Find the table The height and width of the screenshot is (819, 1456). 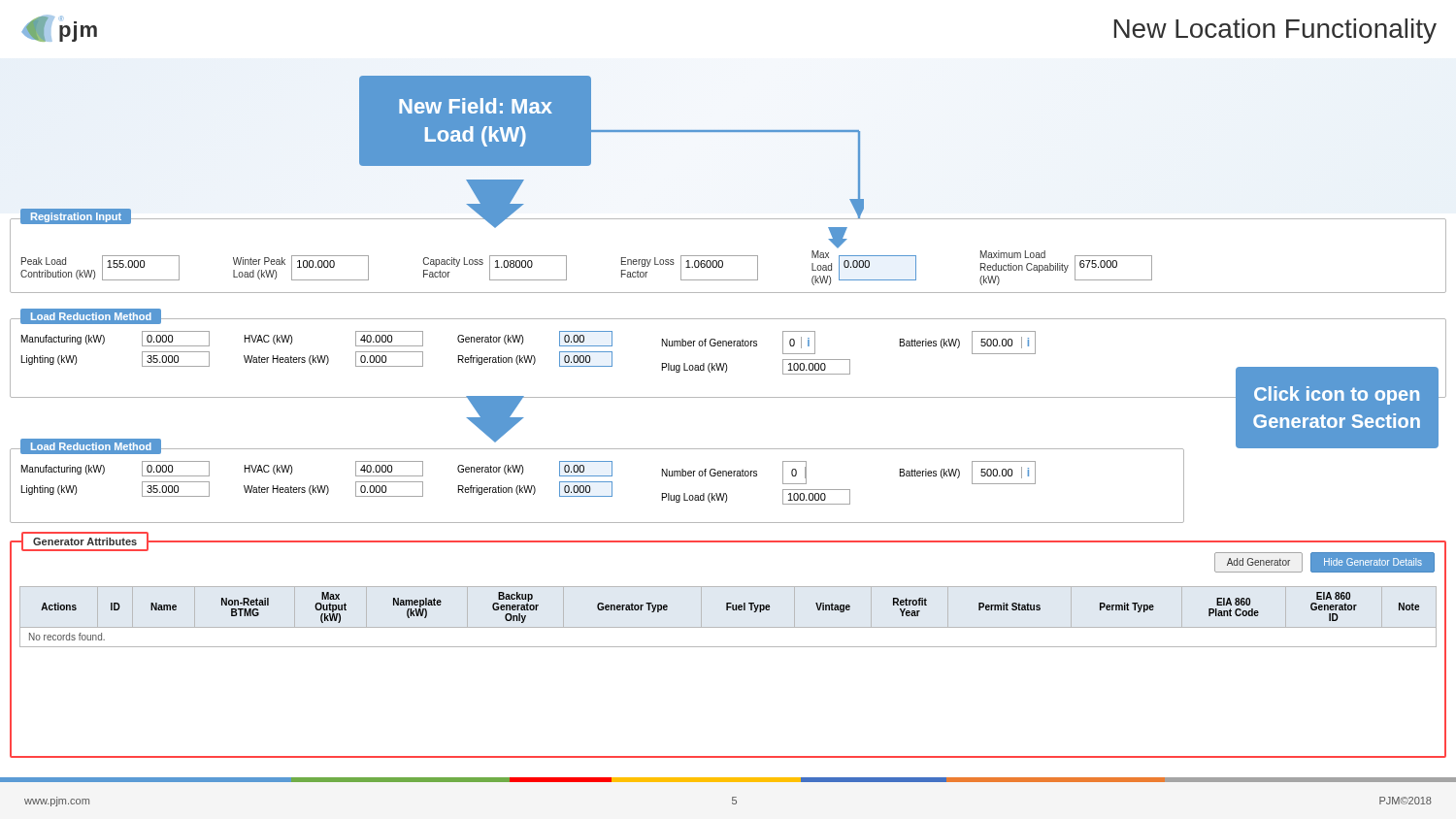728,617
